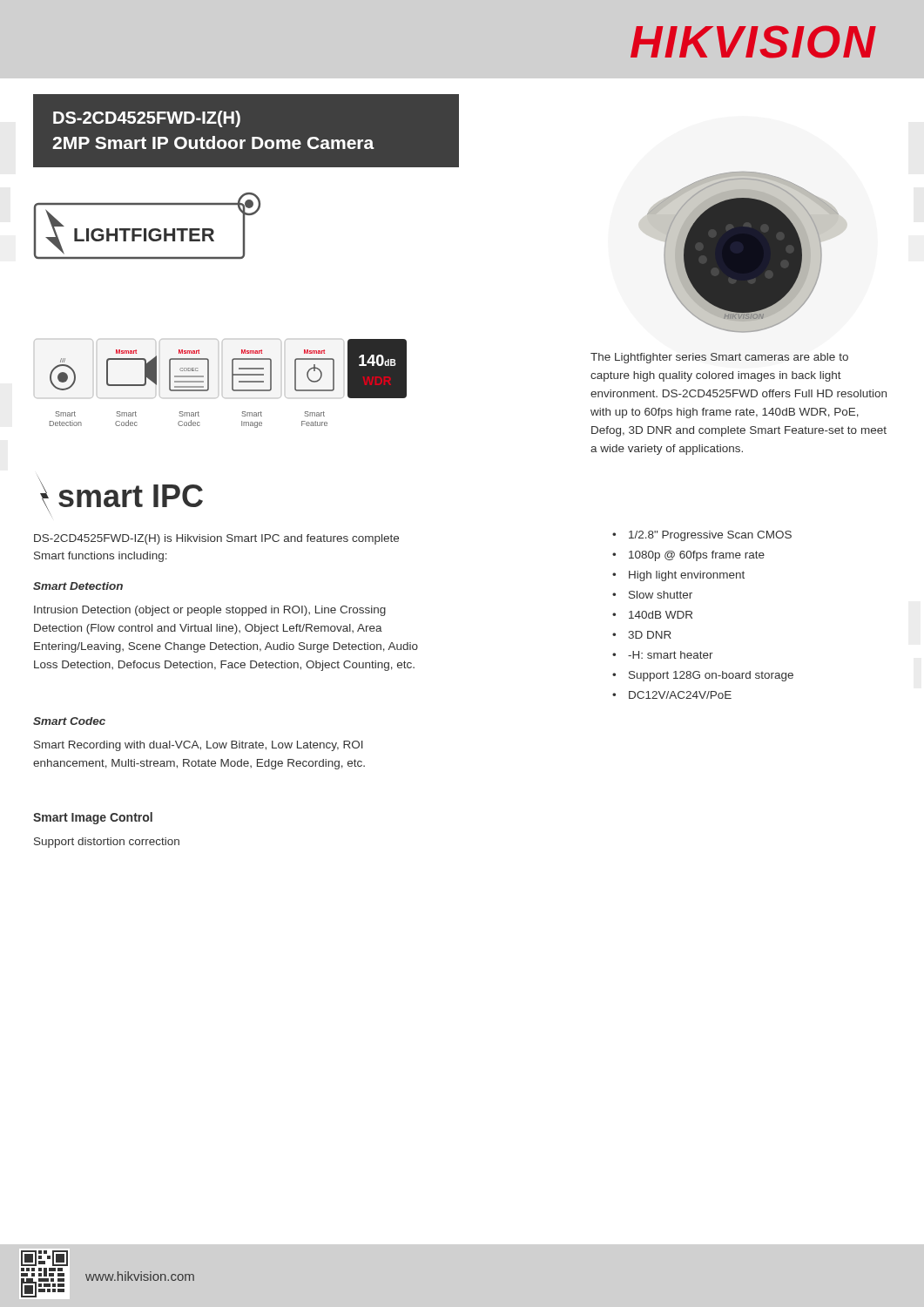Image resolution: width=924 pixels, height=1307 pixels.
Task: Click on the photo
Action: (743, 242)
